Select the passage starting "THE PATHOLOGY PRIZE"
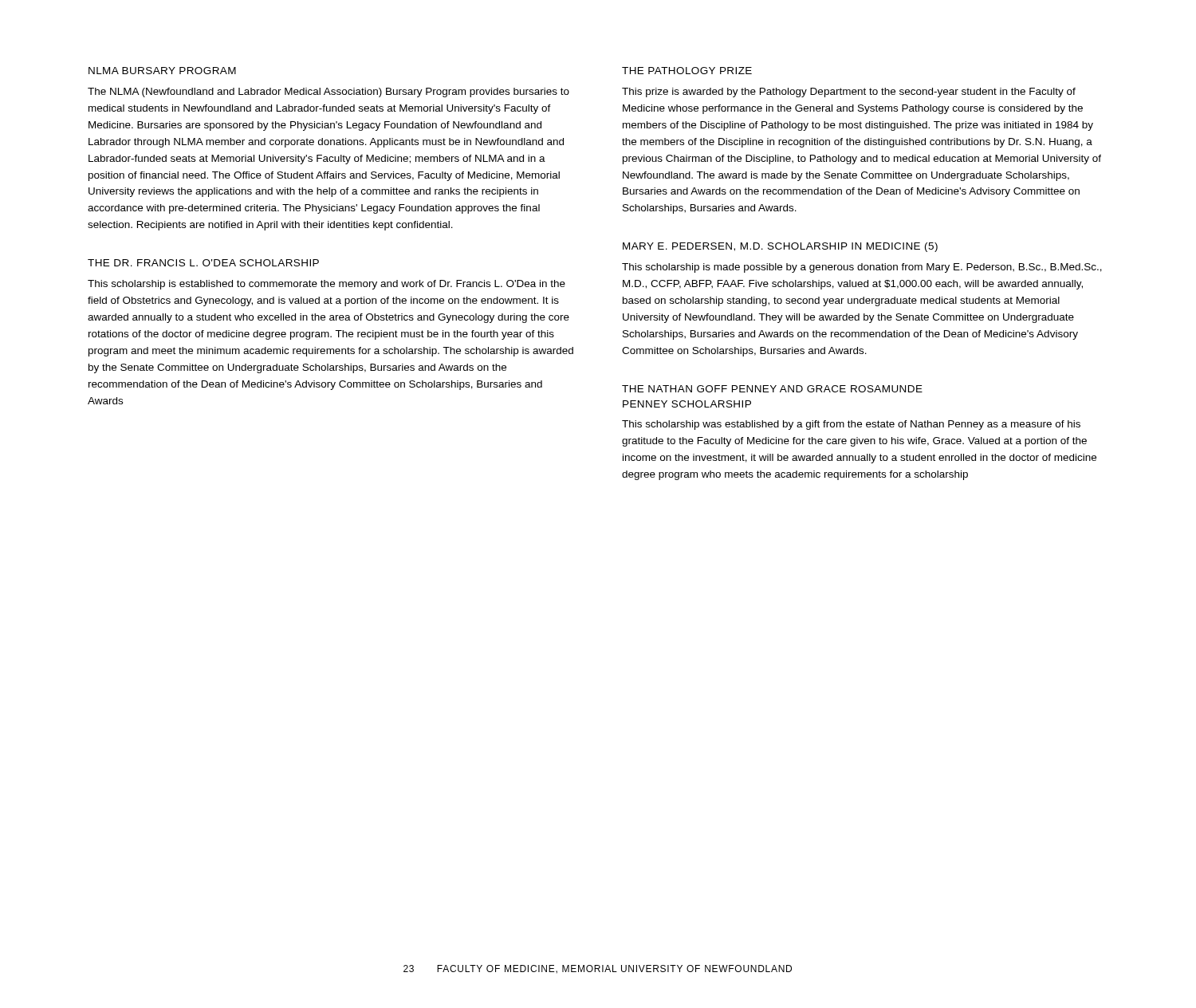Image resolution: width=1196 pixels, height=1008 pixels. [687, 71]
